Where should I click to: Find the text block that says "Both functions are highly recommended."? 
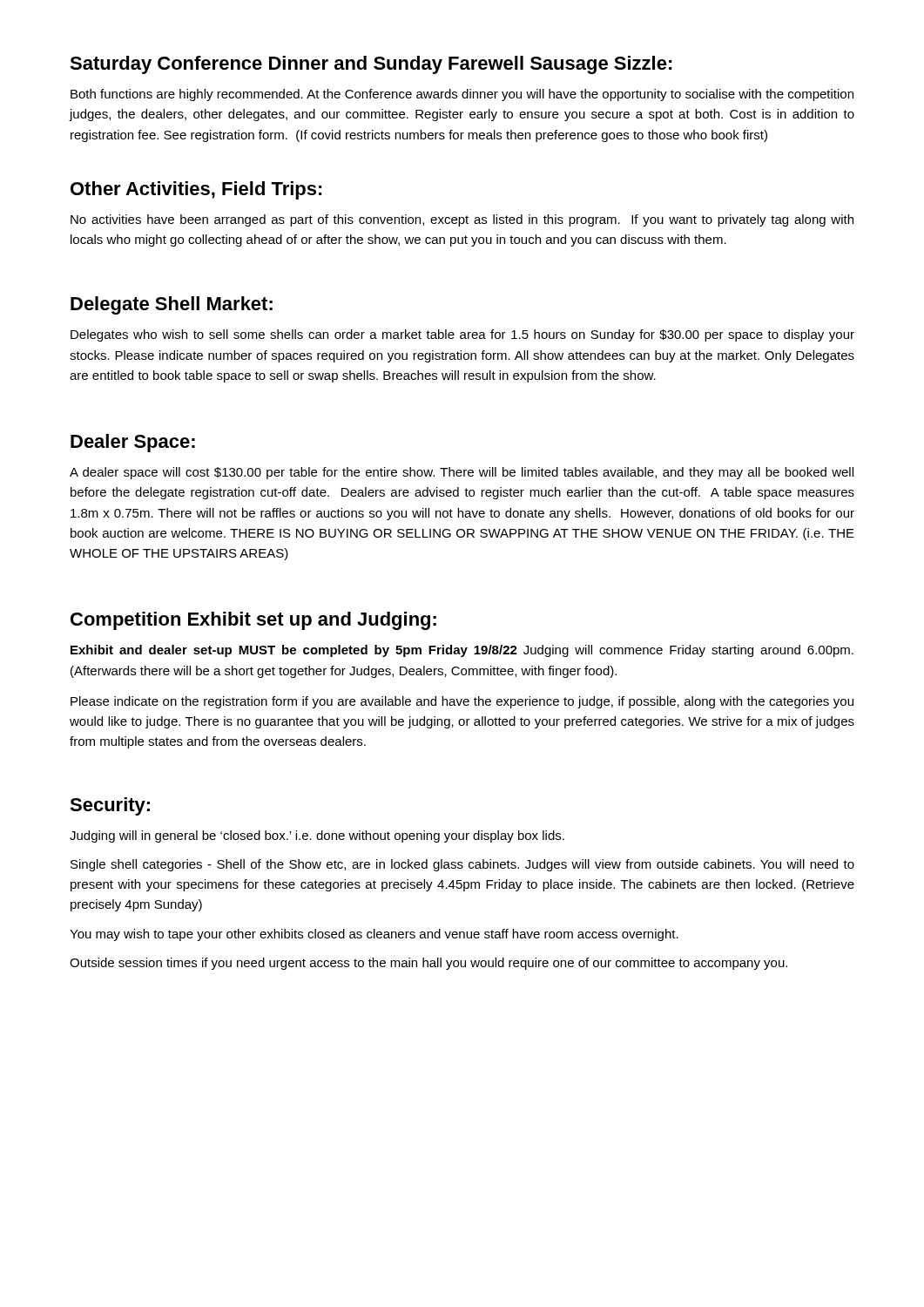click(x=462, y=114)
